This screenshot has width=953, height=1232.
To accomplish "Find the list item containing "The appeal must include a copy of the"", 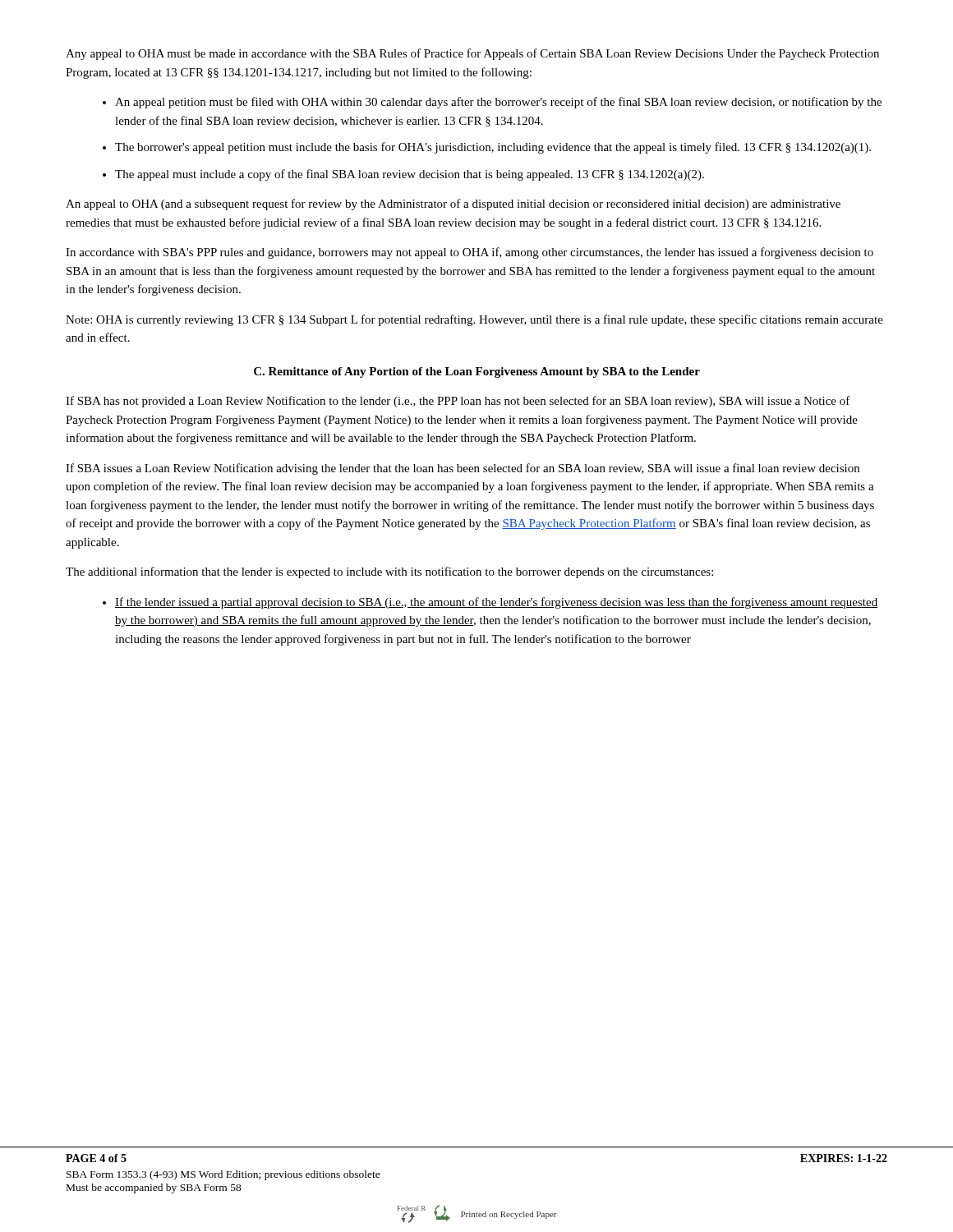I will coord(410,174).
